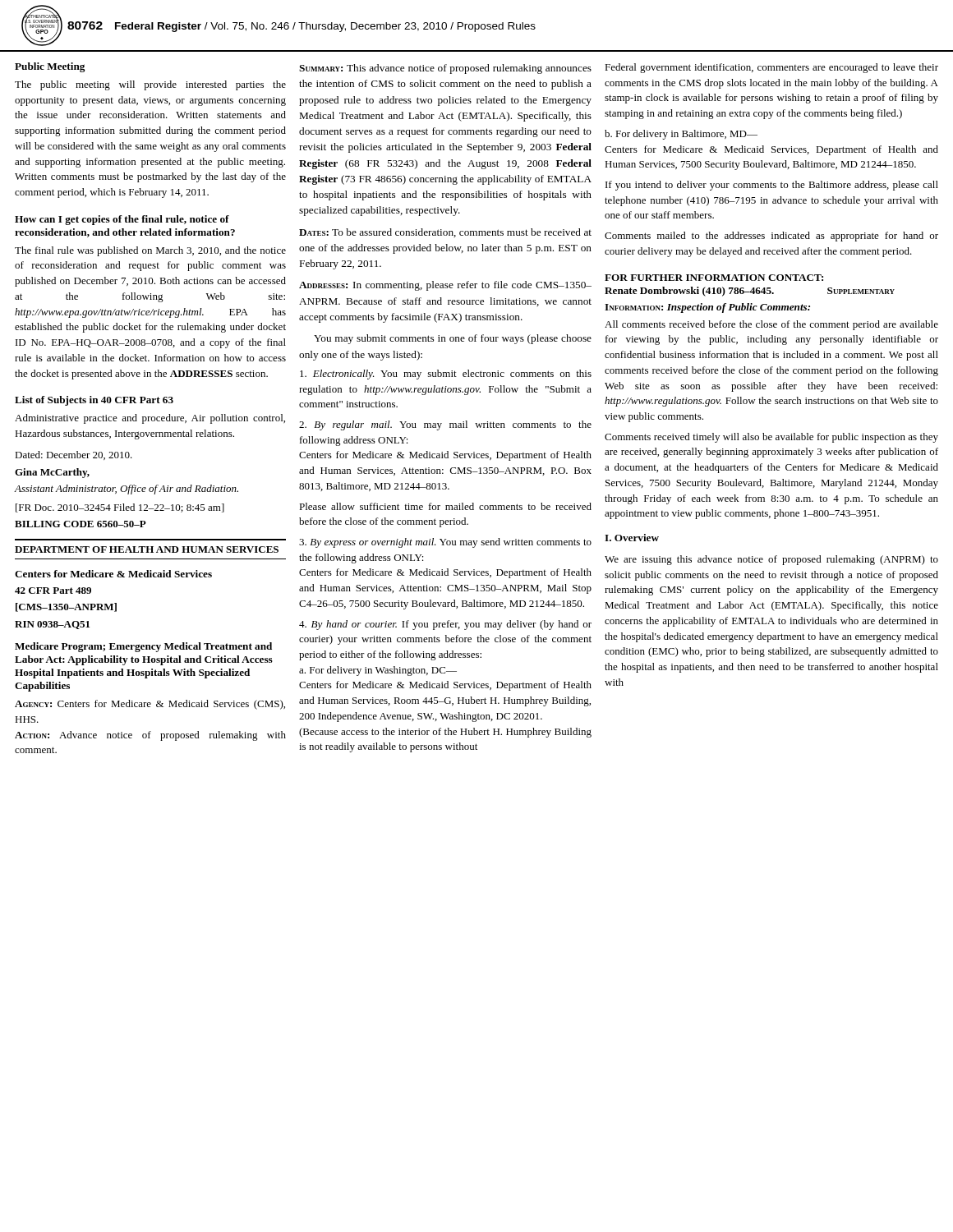Screen dimensions: 1232x953
Task: Locate the text starting "Comments received timely will also"
Action: pos(771,475)
